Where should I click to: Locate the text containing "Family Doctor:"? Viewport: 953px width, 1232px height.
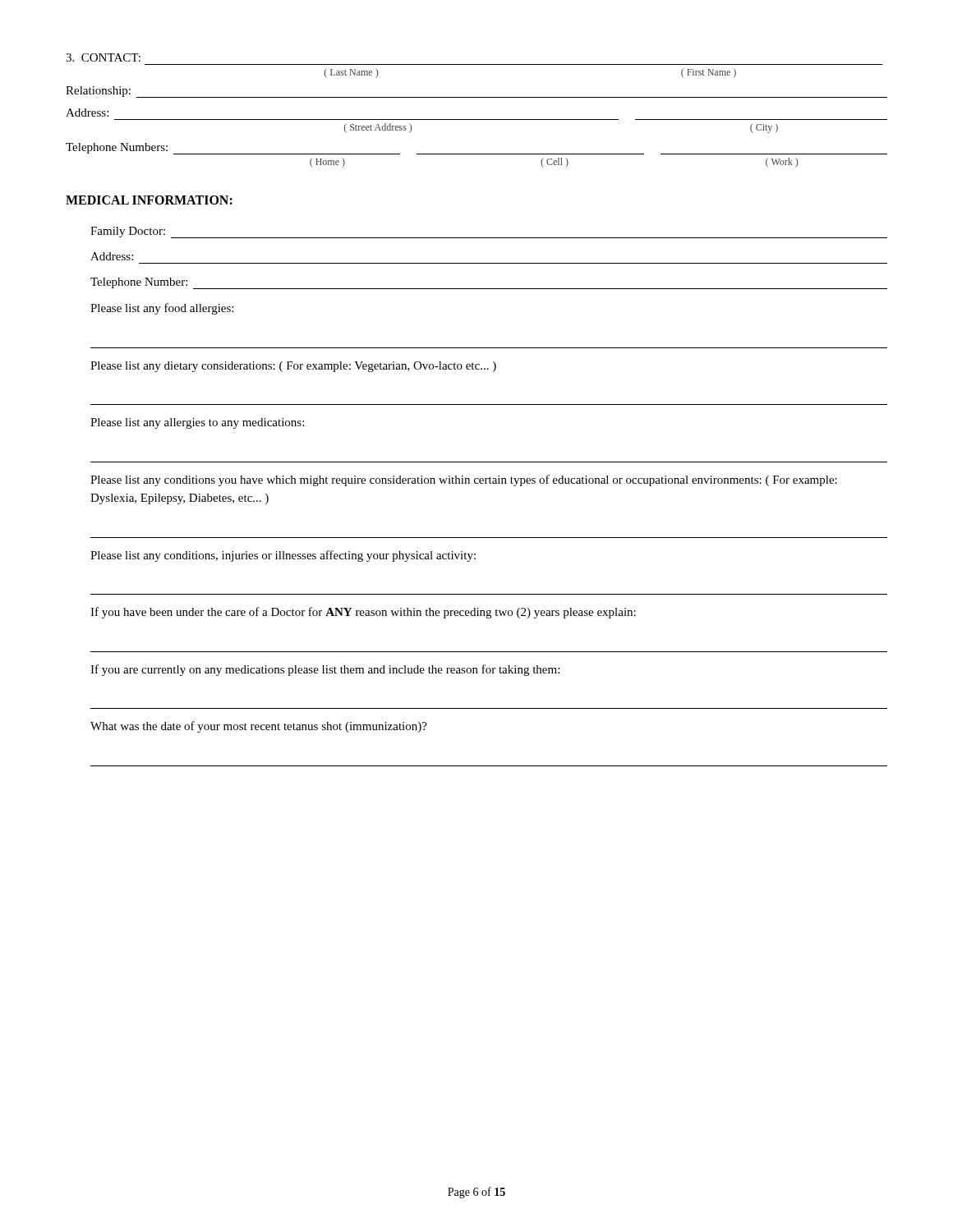tap(489, 230)
